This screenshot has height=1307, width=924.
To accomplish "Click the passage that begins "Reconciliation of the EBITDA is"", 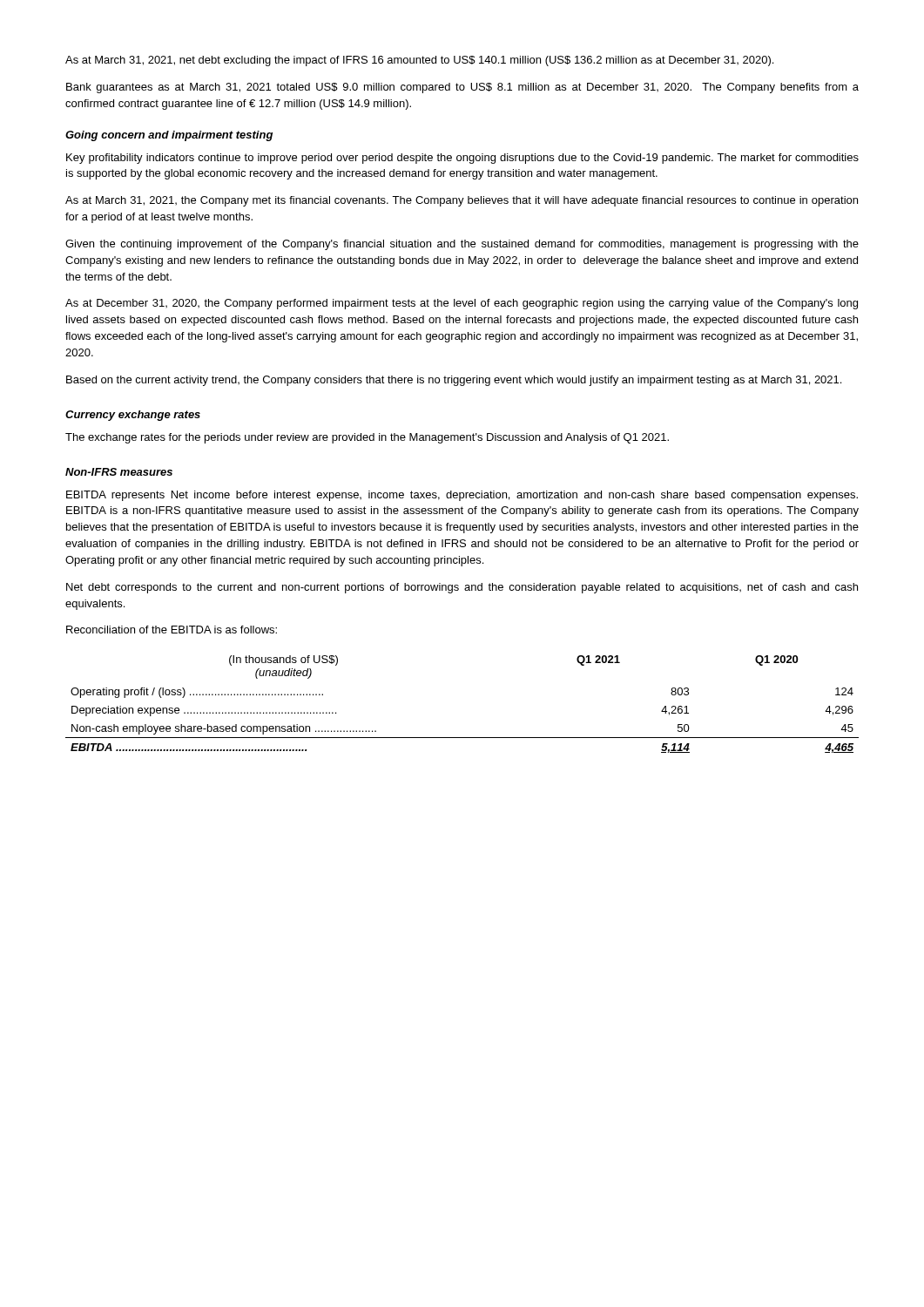I will point(172,630).
